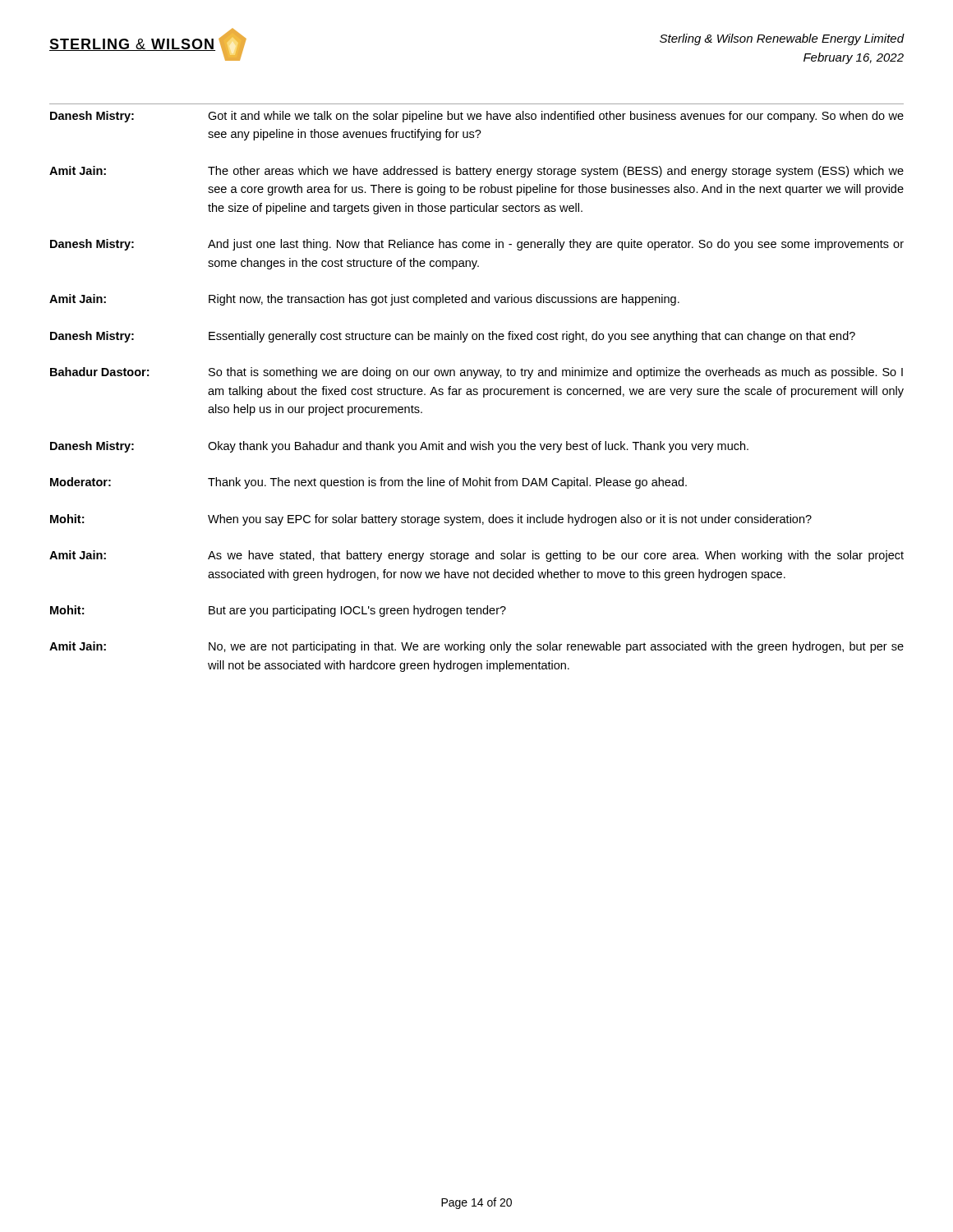The height and width of the screenshot is (1232, 953).
Task: Locate the element starting "Danesh Mistry: Essentially generally cost"
Action: click(476, 336)
